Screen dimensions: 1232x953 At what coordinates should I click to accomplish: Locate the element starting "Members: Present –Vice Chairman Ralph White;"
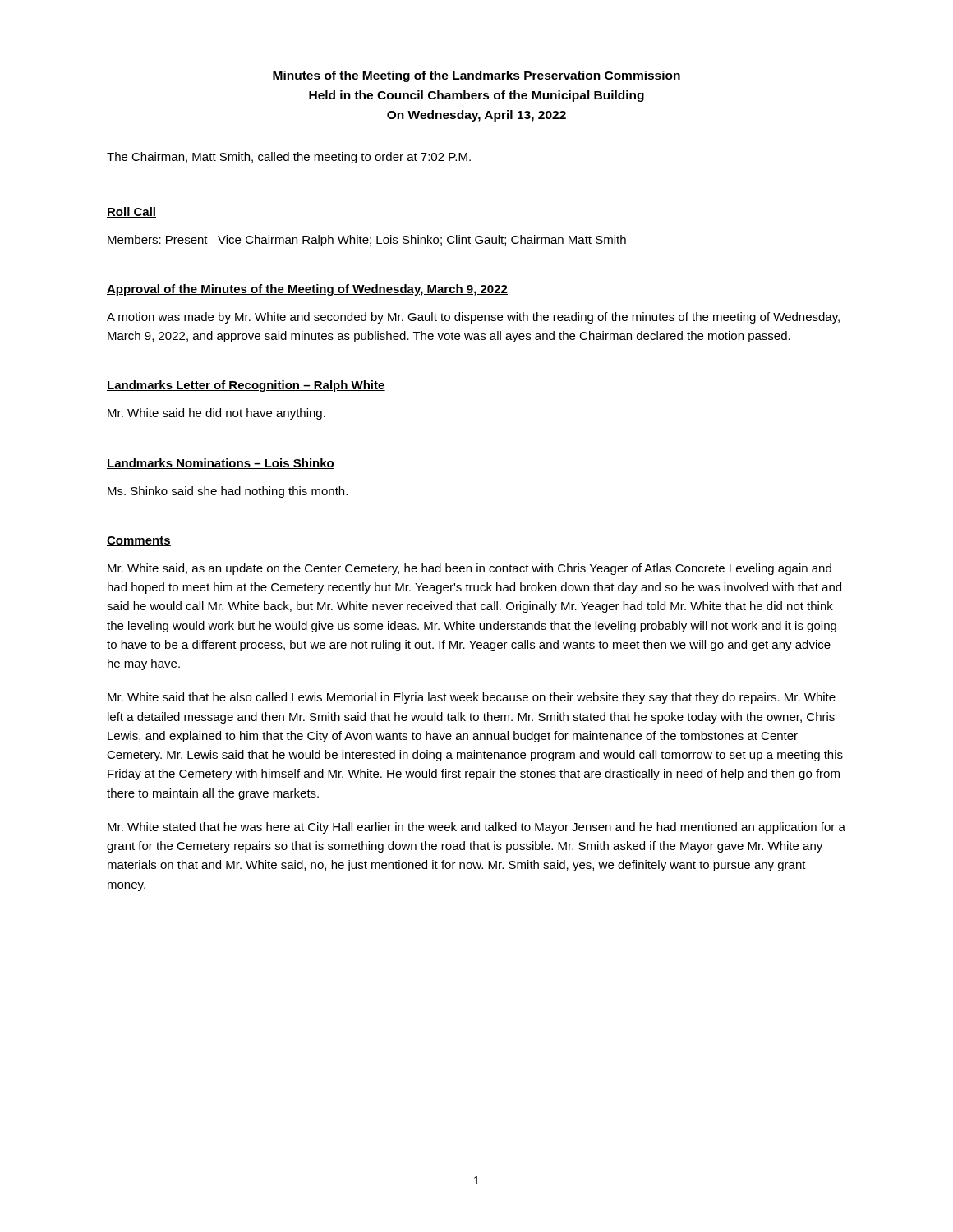pyautogui.click(x=367, y=239)
